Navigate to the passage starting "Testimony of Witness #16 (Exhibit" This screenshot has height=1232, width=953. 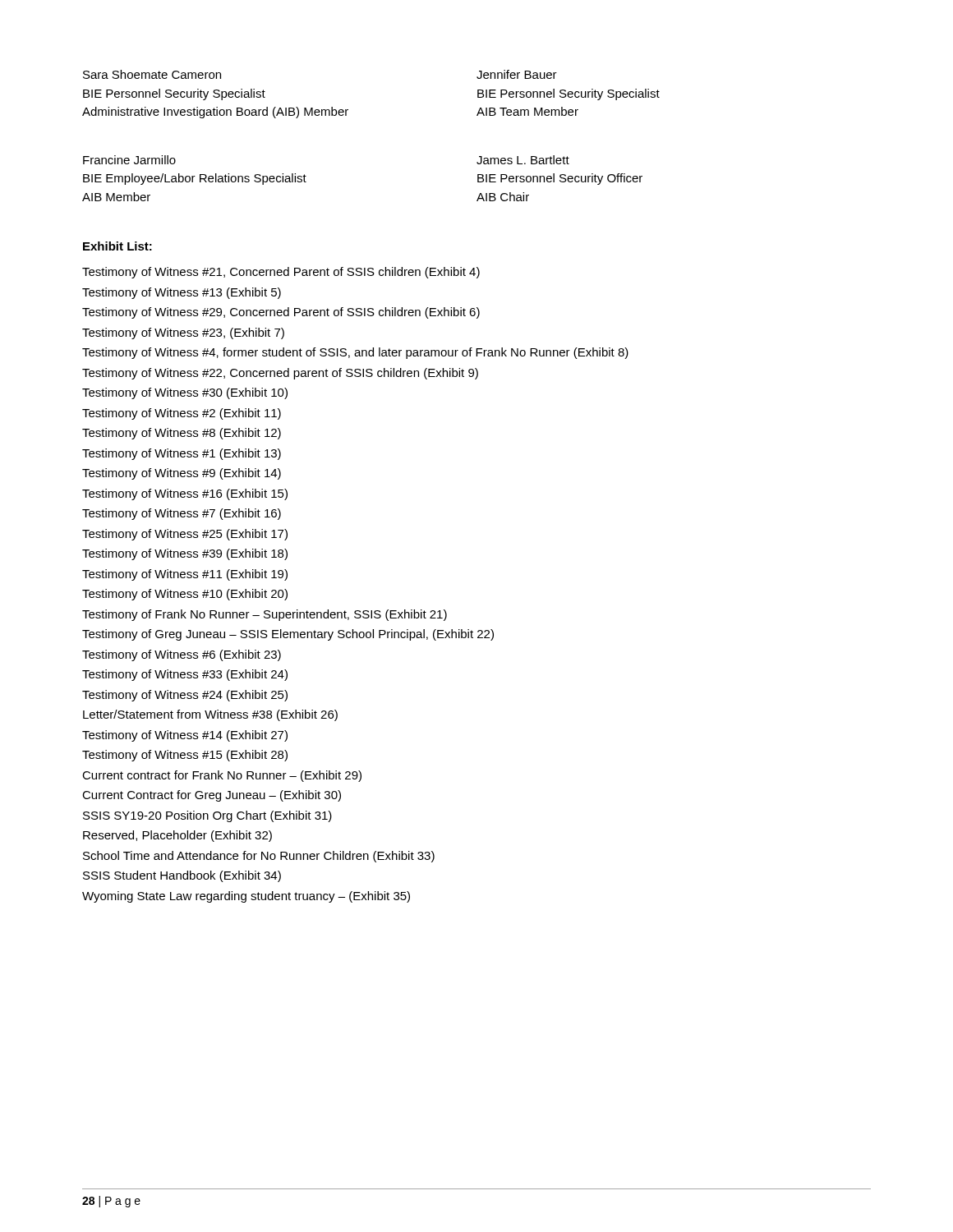point(185,493)
